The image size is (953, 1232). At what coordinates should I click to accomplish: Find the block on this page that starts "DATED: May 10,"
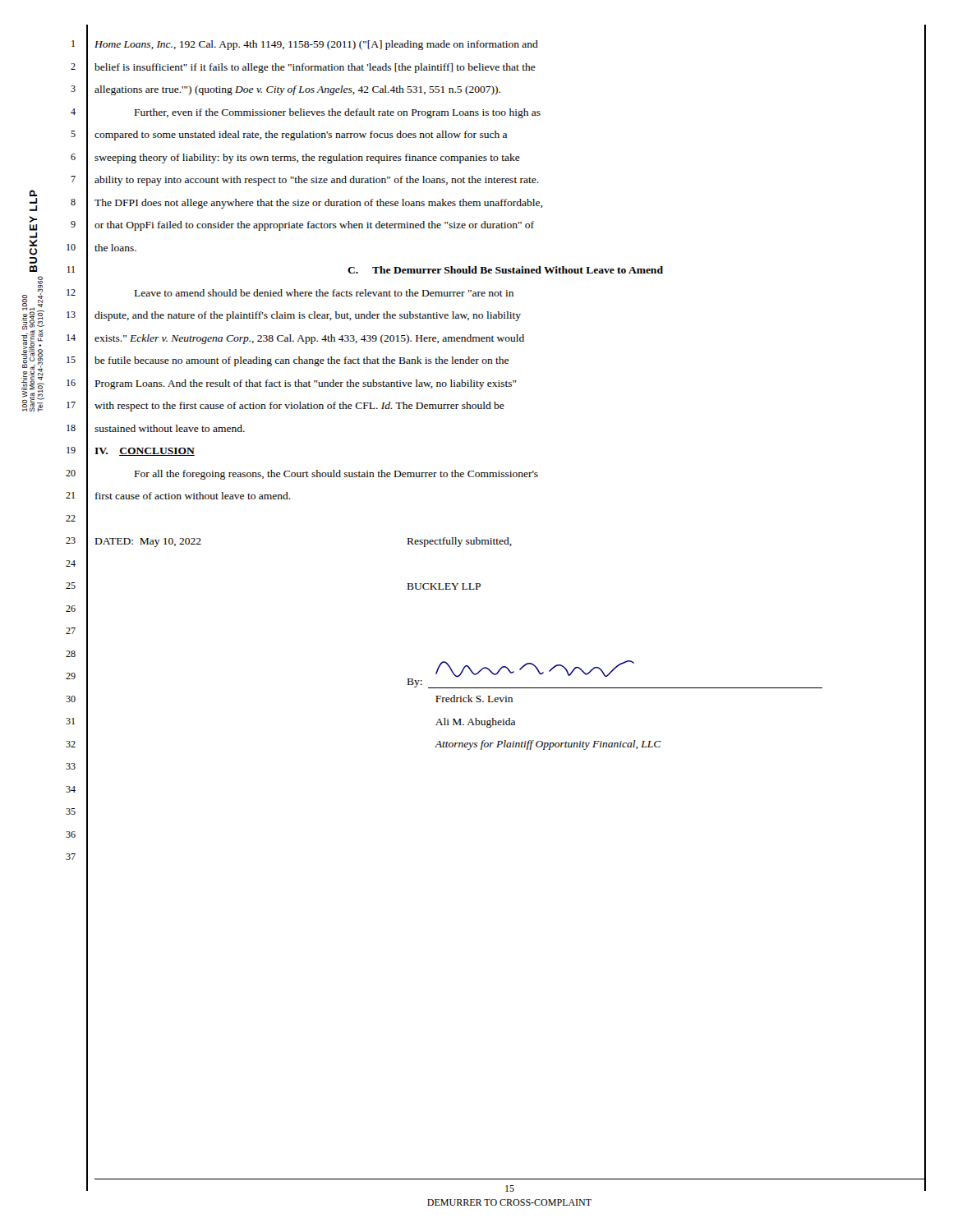click(505, 722)
